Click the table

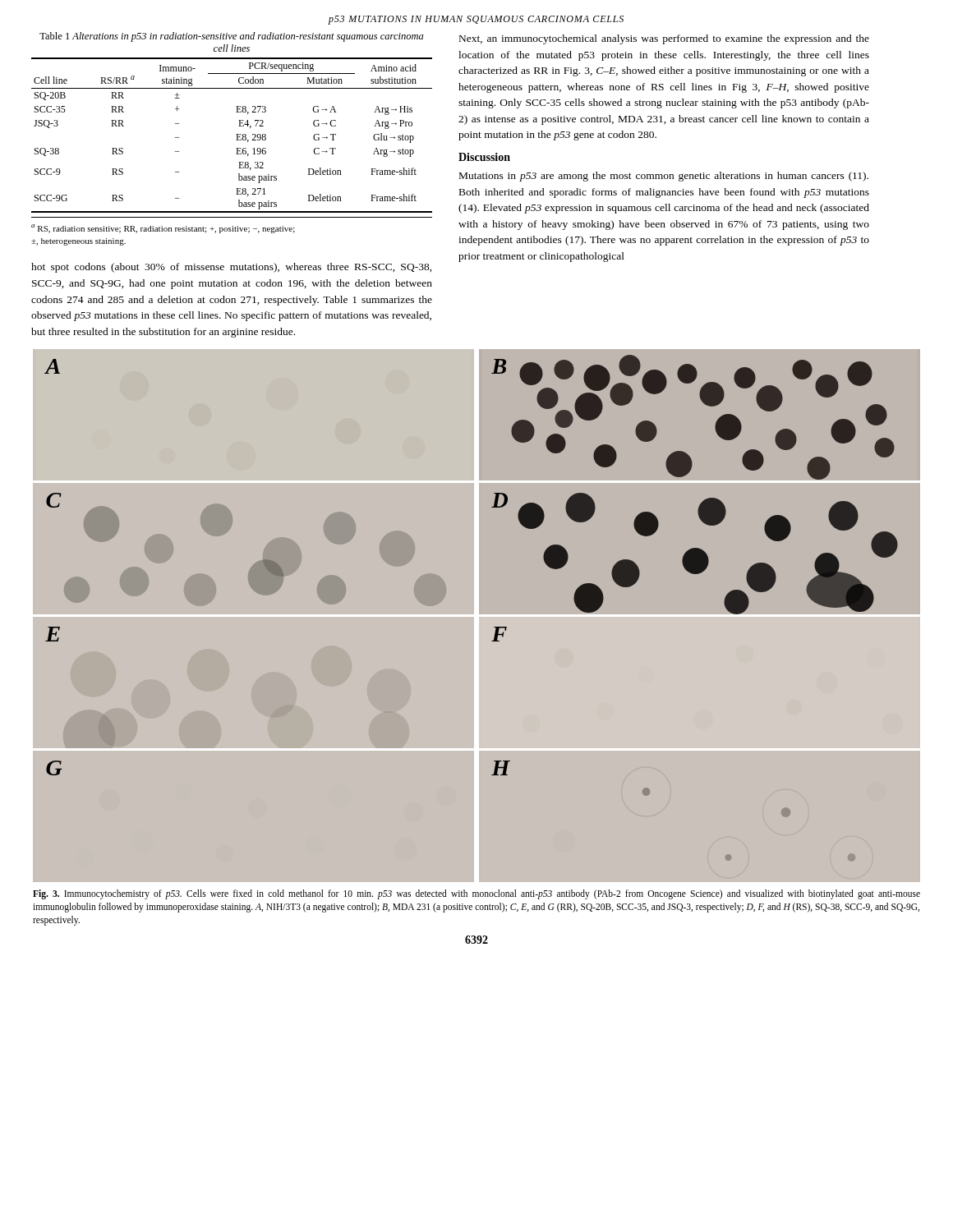[x=232, y=135]
